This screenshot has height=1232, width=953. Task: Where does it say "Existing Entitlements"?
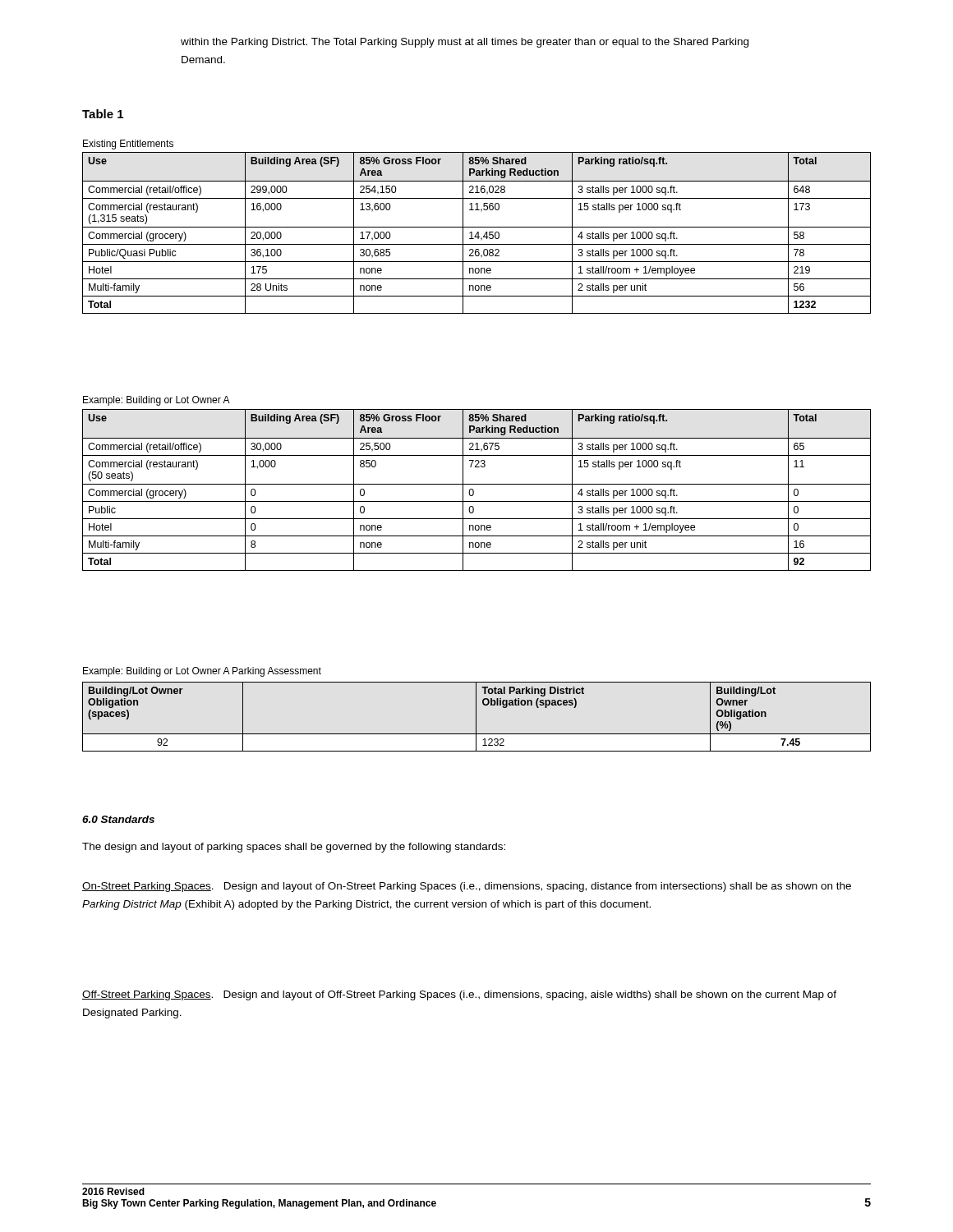(x=128, y=144)
